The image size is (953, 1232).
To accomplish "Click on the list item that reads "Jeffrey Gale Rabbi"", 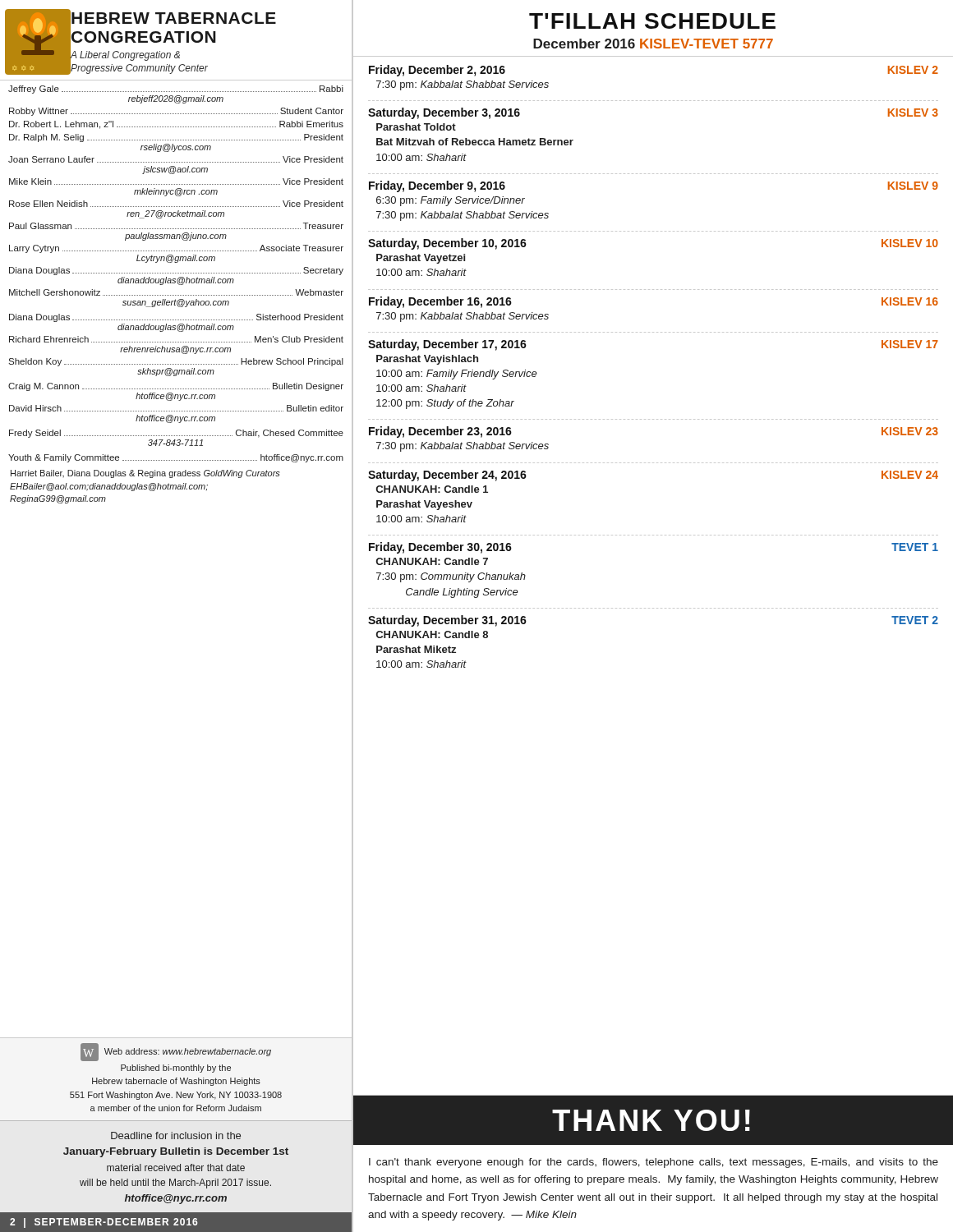I will pos(176,94).
